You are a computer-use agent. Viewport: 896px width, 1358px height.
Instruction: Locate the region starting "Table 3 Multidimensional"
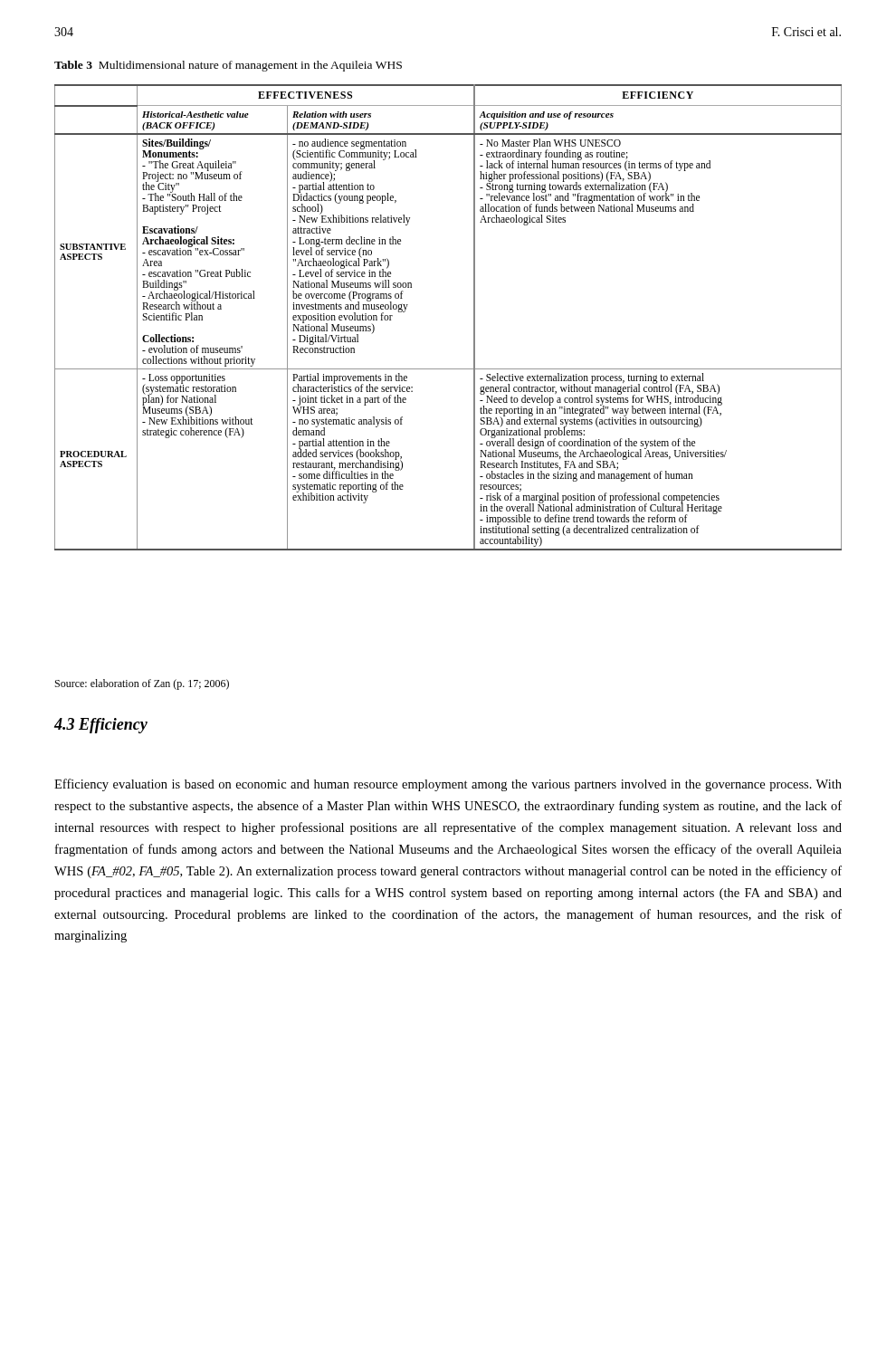(228, 65)
